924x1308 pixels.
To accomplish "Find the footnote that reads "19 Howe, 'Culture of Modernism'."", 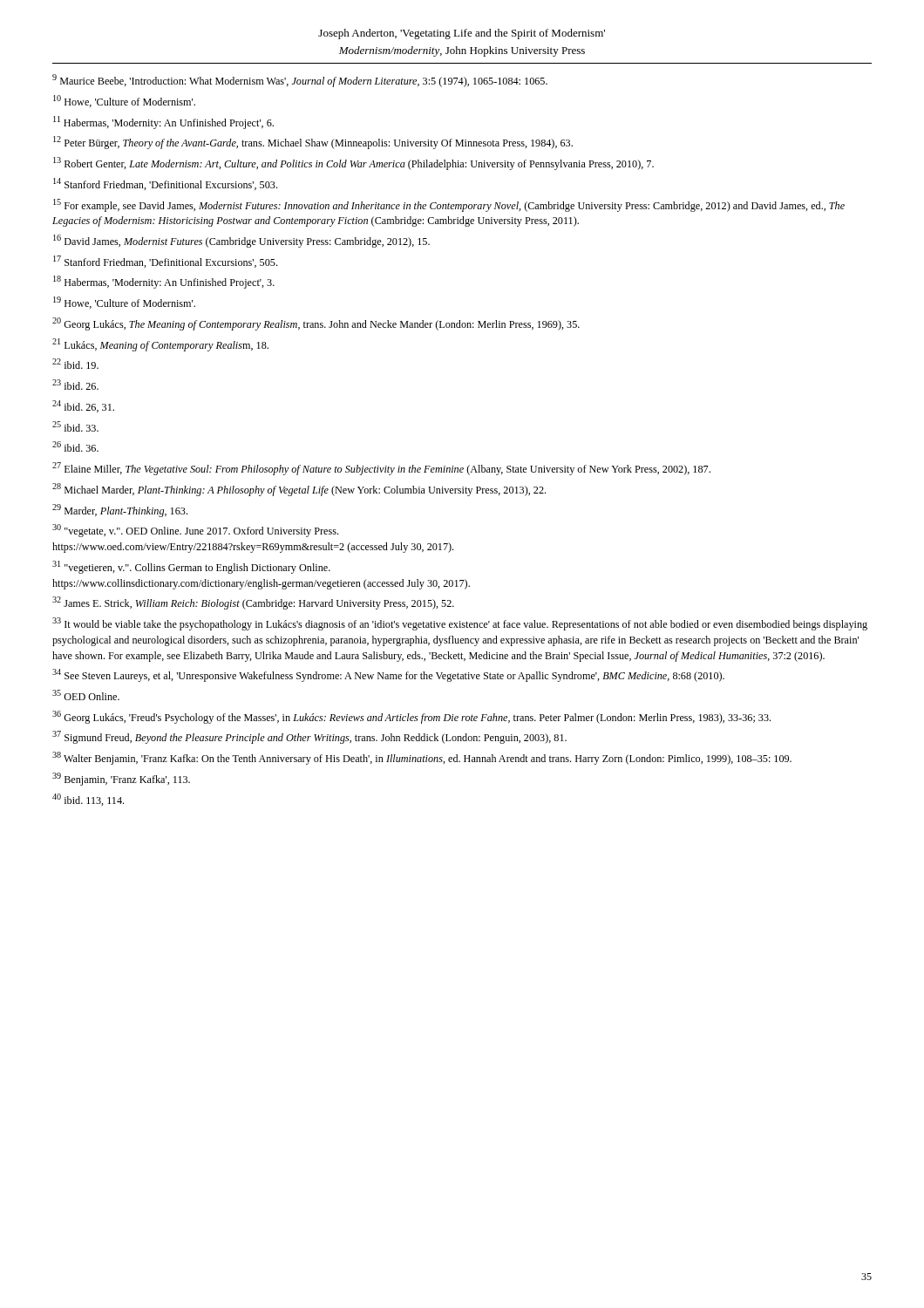I will pos(124,302).
